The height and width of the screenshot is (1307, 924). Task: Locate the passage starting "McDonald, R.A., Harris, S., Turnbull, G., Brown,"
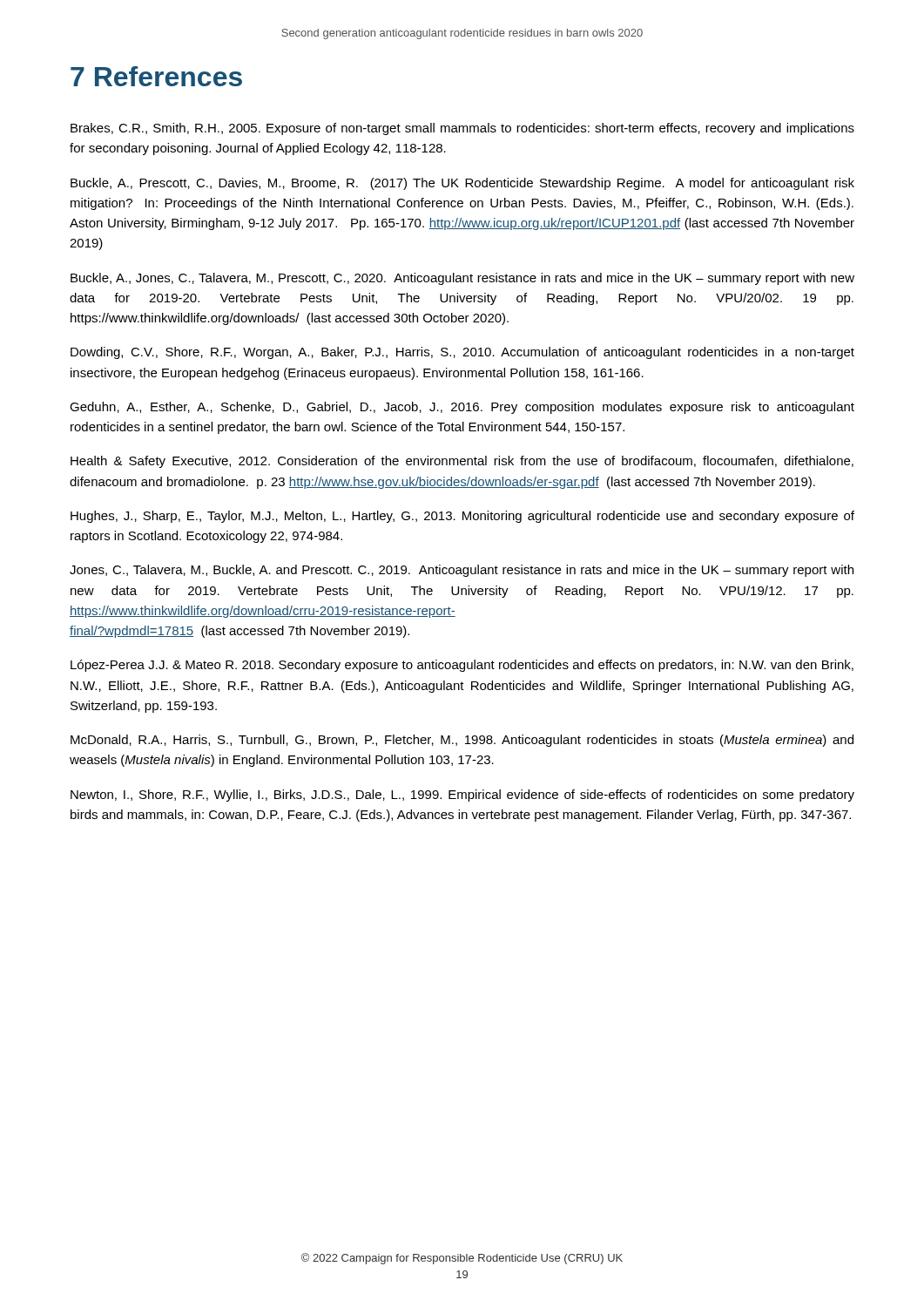click(462, 749)
